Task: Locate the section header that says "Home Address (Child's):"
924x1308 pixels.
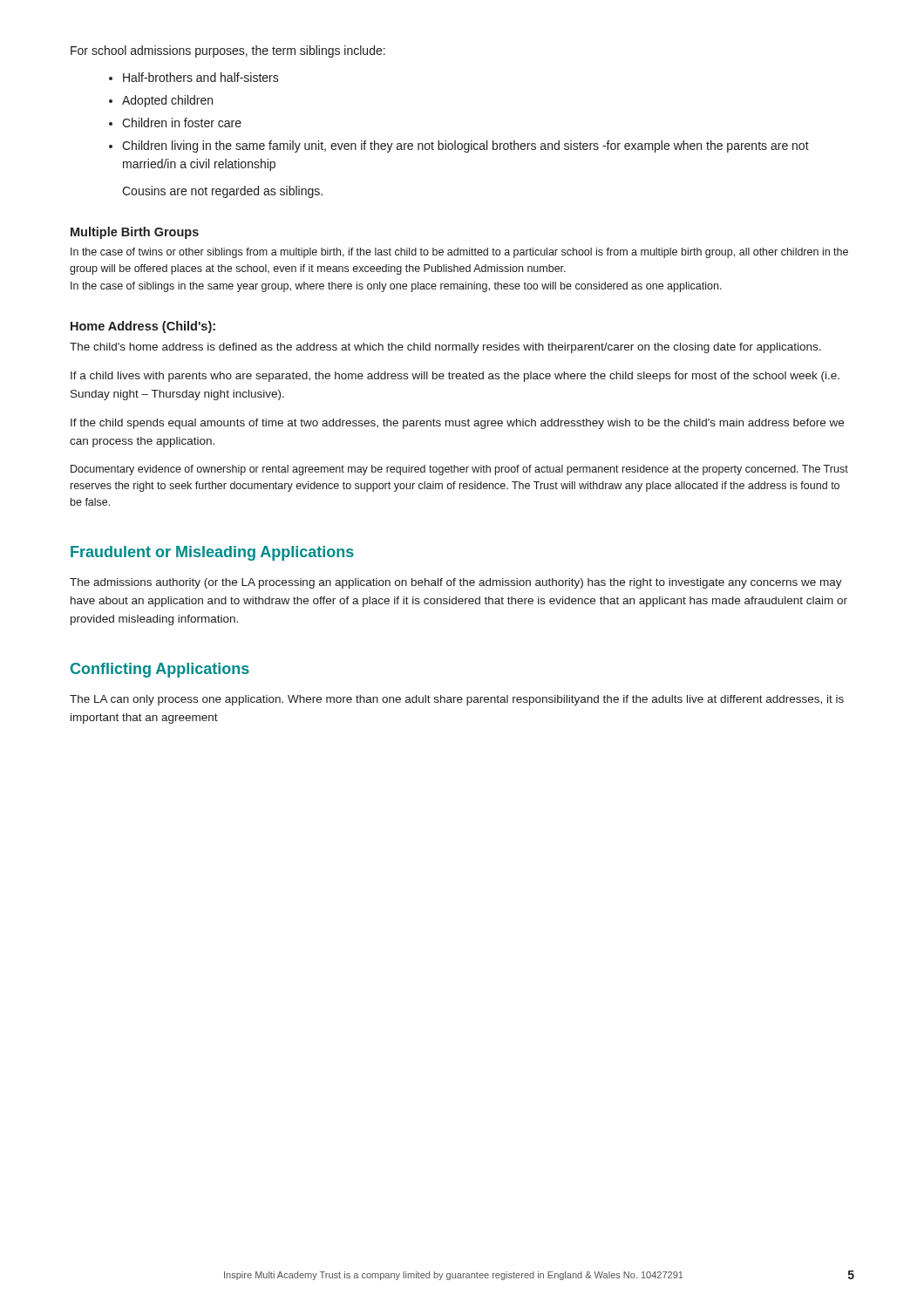Action: point(143,326)
